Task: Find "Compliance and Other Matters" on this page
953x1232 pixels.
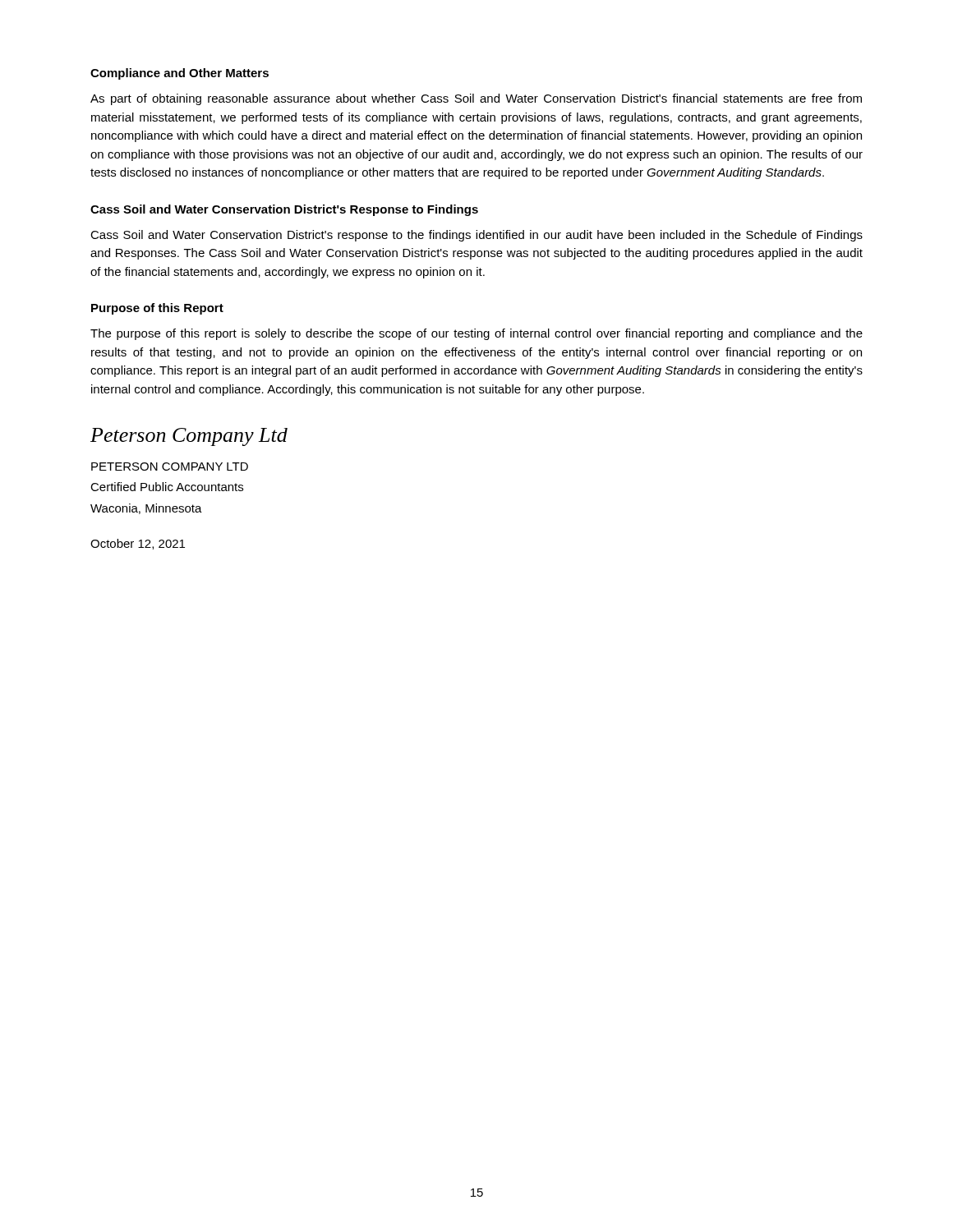Action: pos(180,73)
